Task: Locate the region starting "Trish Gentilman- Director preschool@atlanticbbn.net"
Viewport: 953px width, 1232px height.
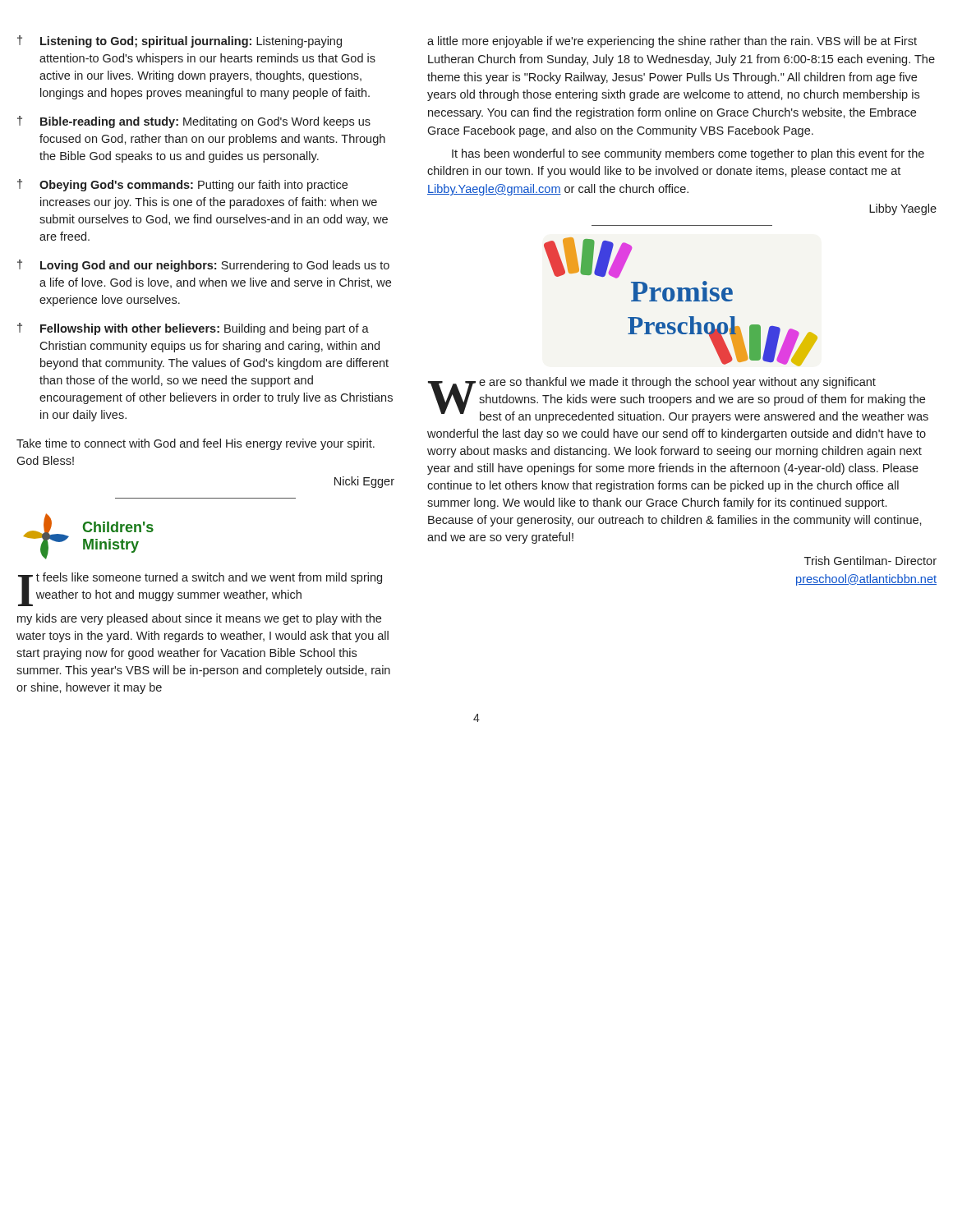Action: click(x=866, y=570)
